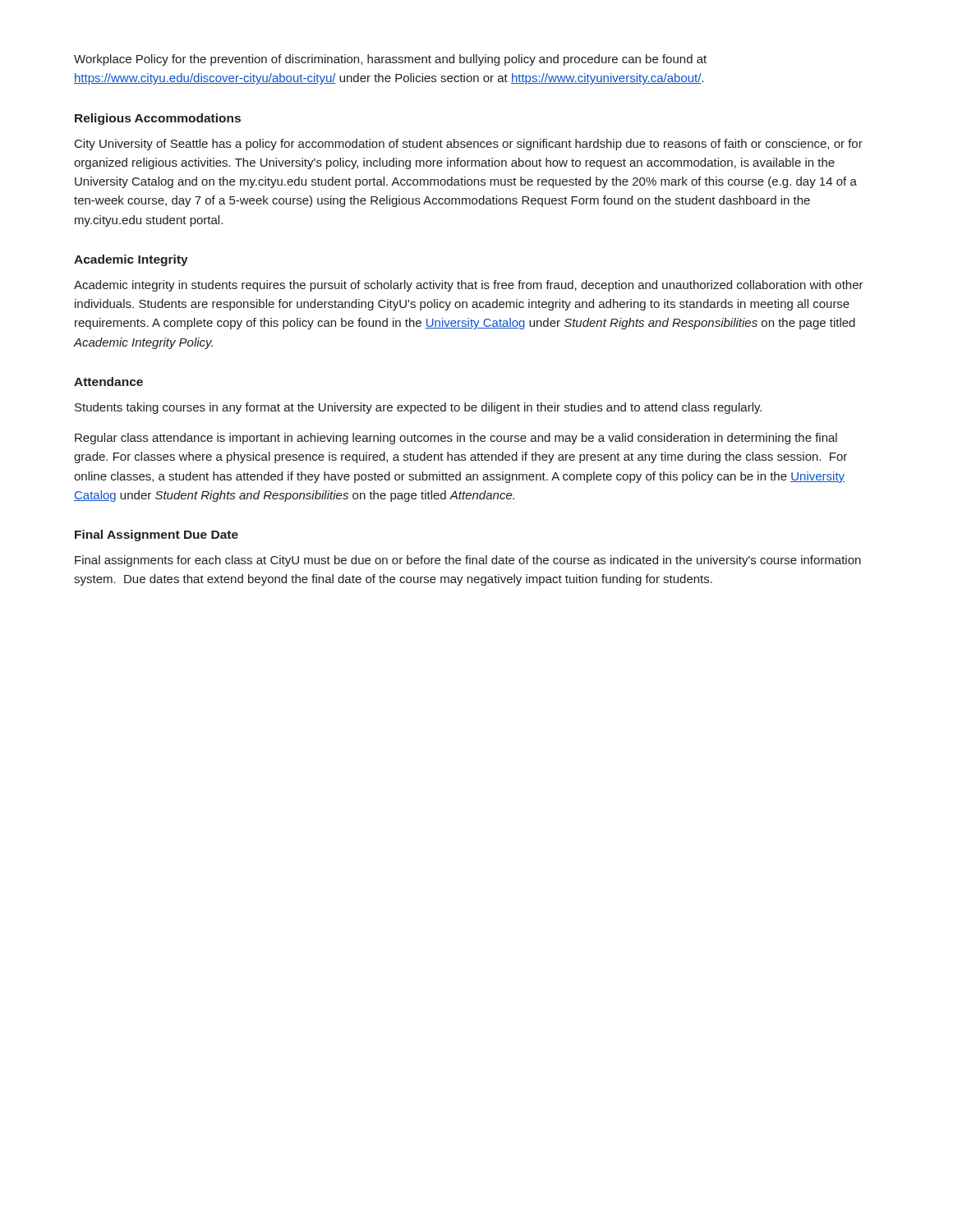This screenshot has height=1232, width=953.
Task: Select the text block containing "Workplace Policy for the"
Action: tap(472, 68)
